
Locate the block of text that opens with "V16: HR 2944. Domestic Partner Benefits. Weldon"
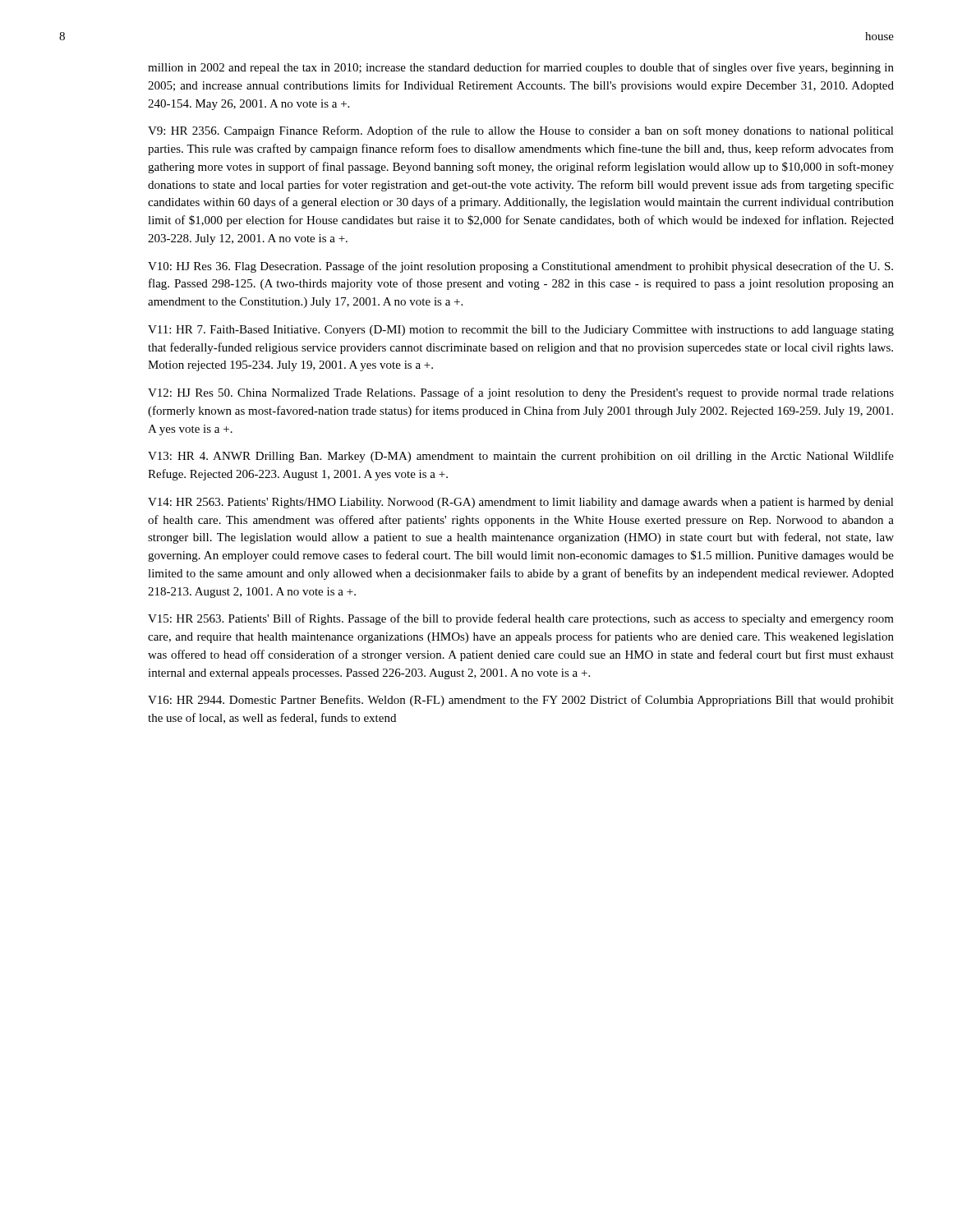pos(521,709)
